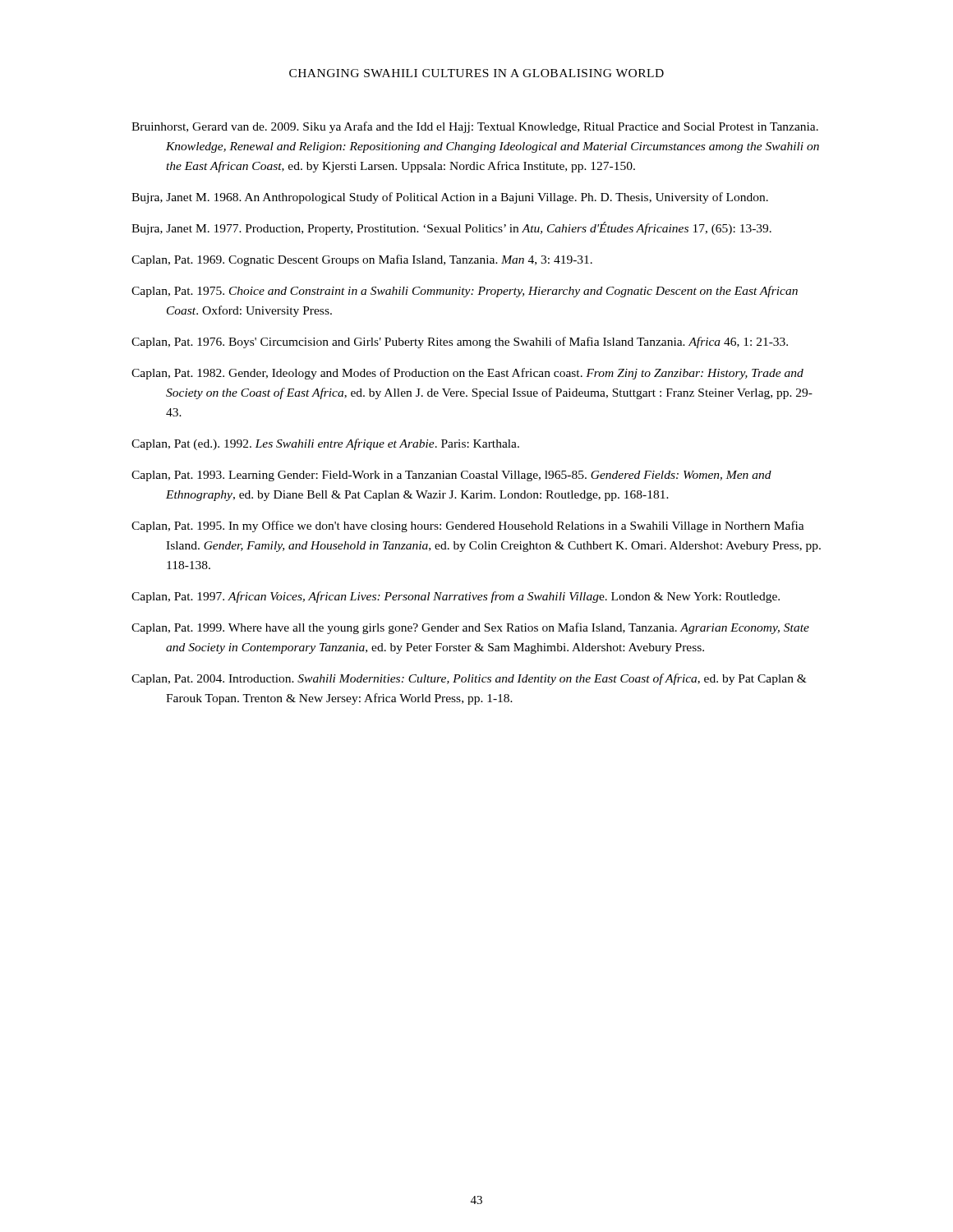Locate the list item that says "Caplan, Pat. 1999. Where have all the young"
The width and height of the screenshot is (953, 1232).
[470, 637]
